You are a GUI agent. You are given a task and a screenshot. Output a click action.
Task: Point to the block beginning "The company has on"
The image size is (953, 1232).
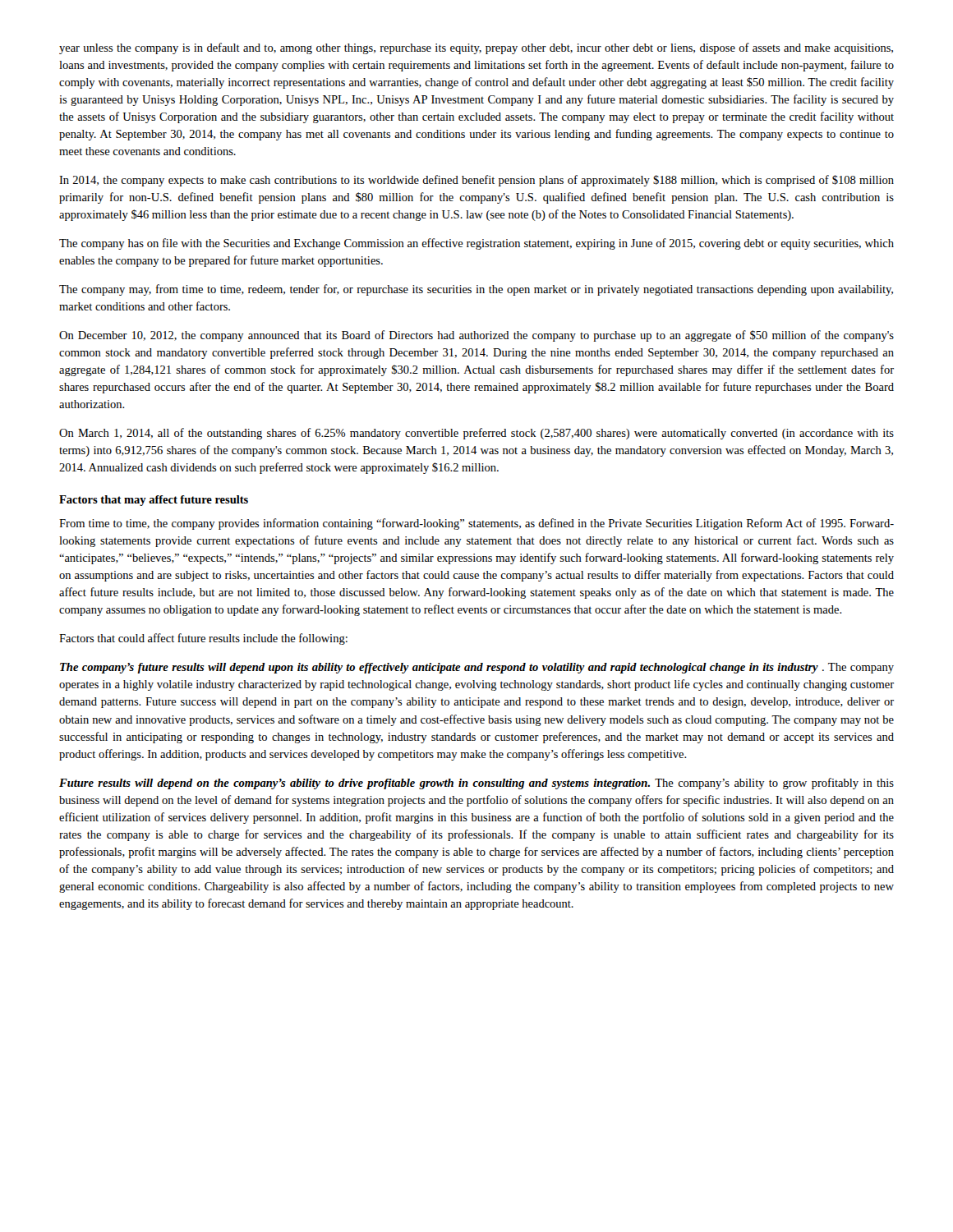(476, 252)
